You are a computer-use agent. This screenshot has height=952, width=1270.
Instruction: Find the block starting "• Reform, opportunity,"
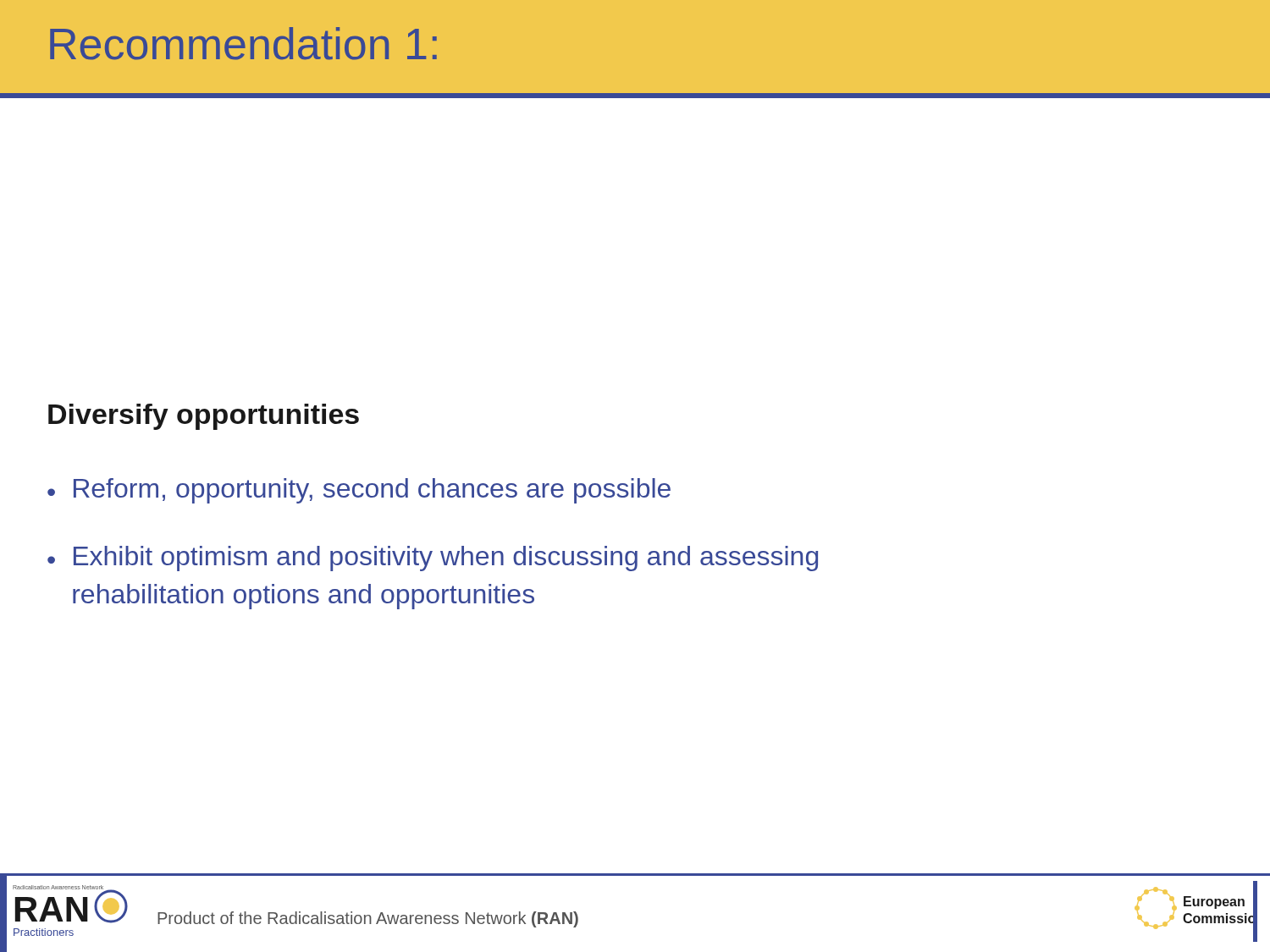359,490
